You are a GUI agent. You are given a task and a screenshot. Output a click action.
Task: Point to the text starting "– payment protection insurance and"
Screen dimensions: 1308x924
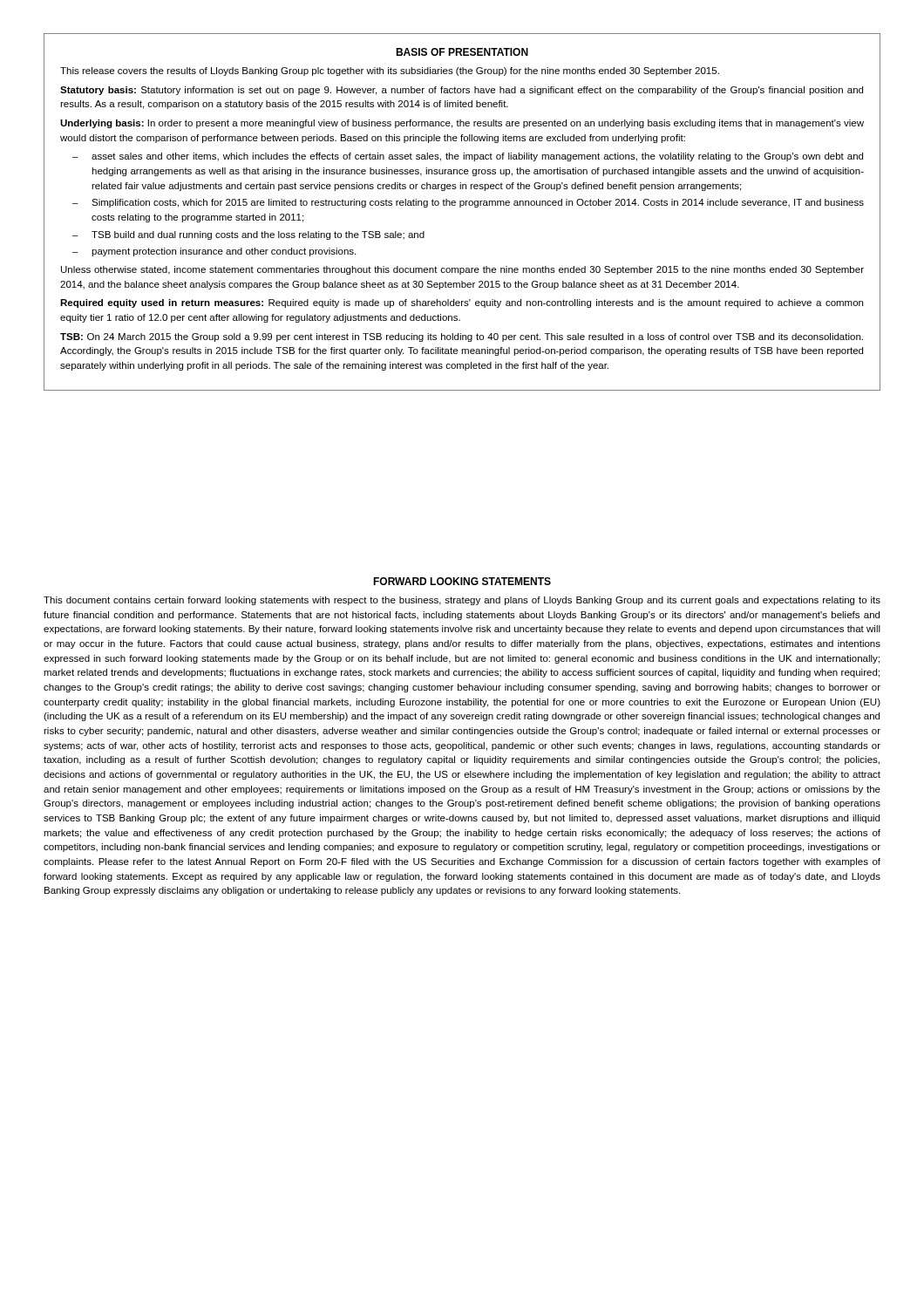pos(214,252)
